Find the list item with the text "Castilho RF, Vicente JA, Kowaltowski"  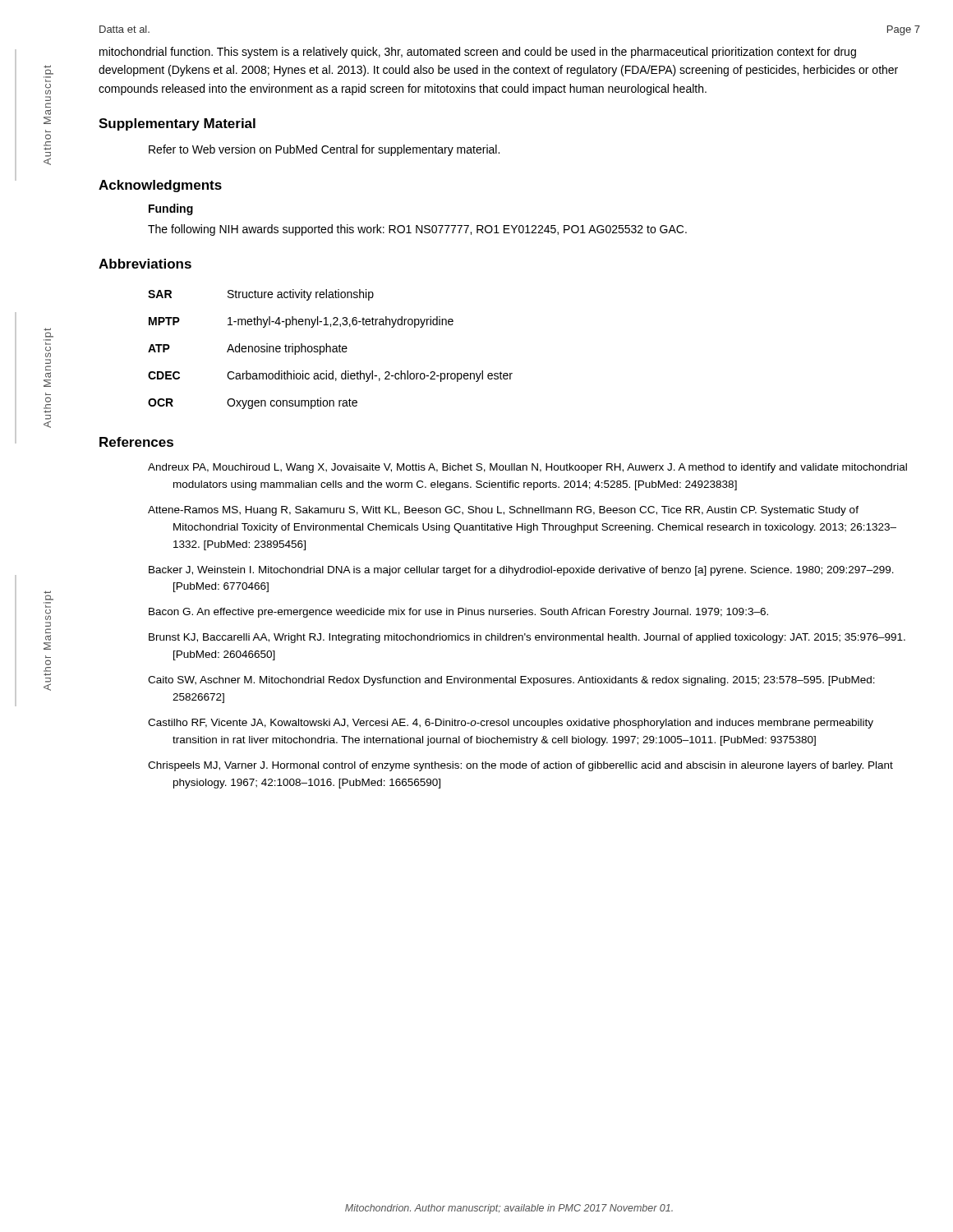click(511, 731)
